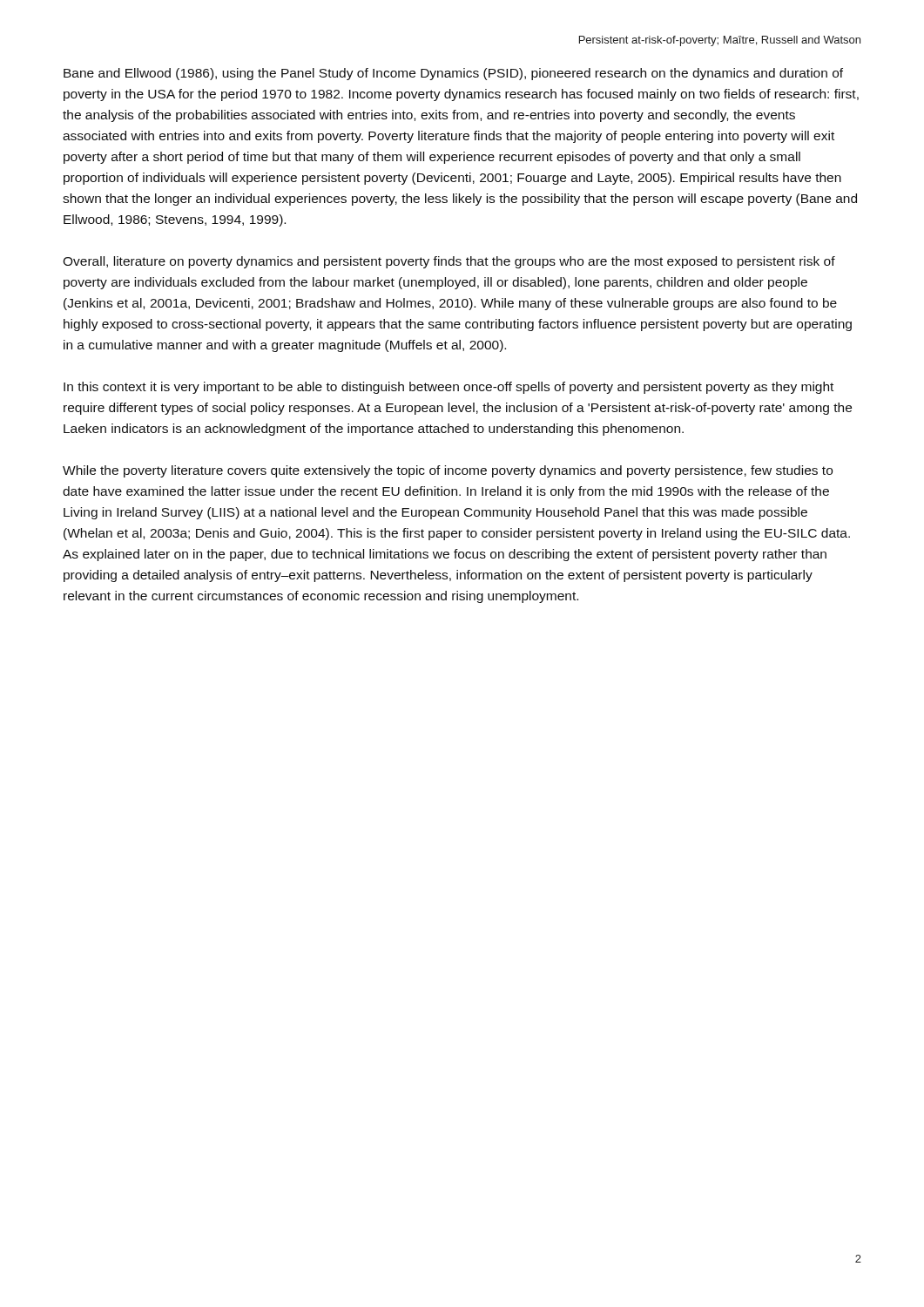This screenshot has height=1307, width=924.
Task: Locate the text block with the text "Overall, literature on poverty dynamics and"
Action: (x=458, y=303)
